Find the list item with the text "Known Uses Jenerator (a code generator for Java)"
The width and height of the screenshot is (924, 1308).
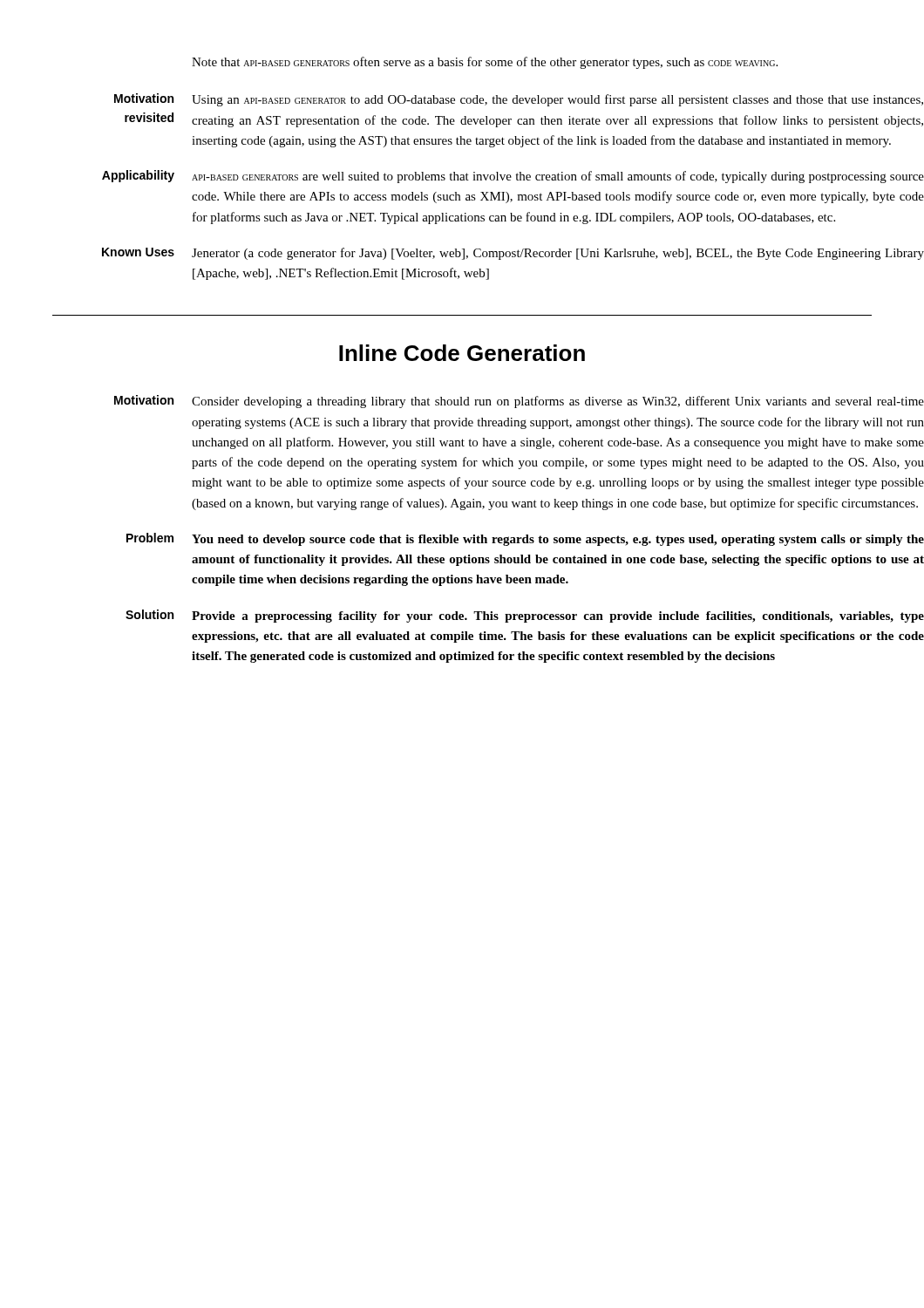(x=462, y=263)
